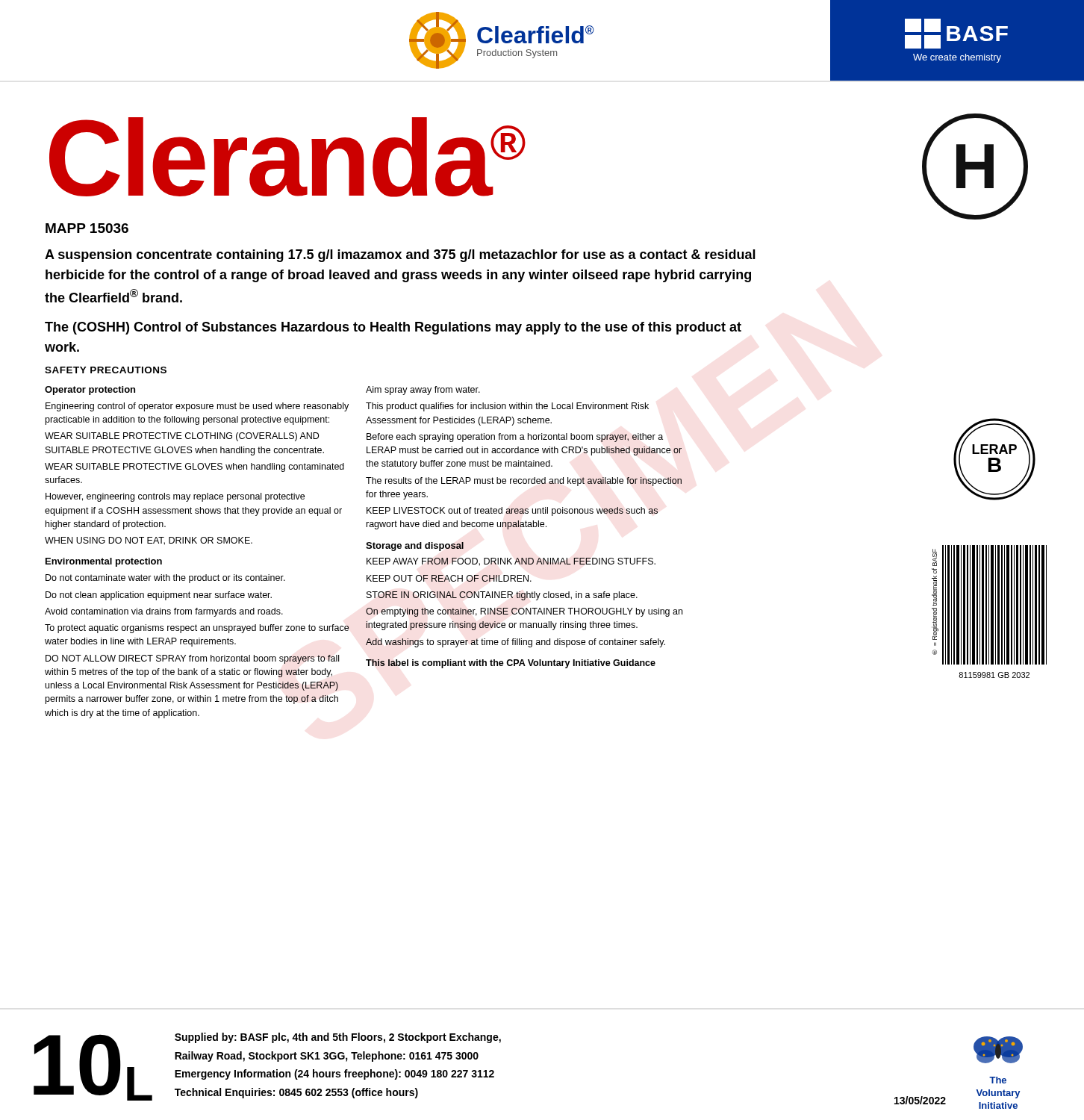
Task: Find the text that says "® = Registered trademark of BASF"
Action: [935, 602]
